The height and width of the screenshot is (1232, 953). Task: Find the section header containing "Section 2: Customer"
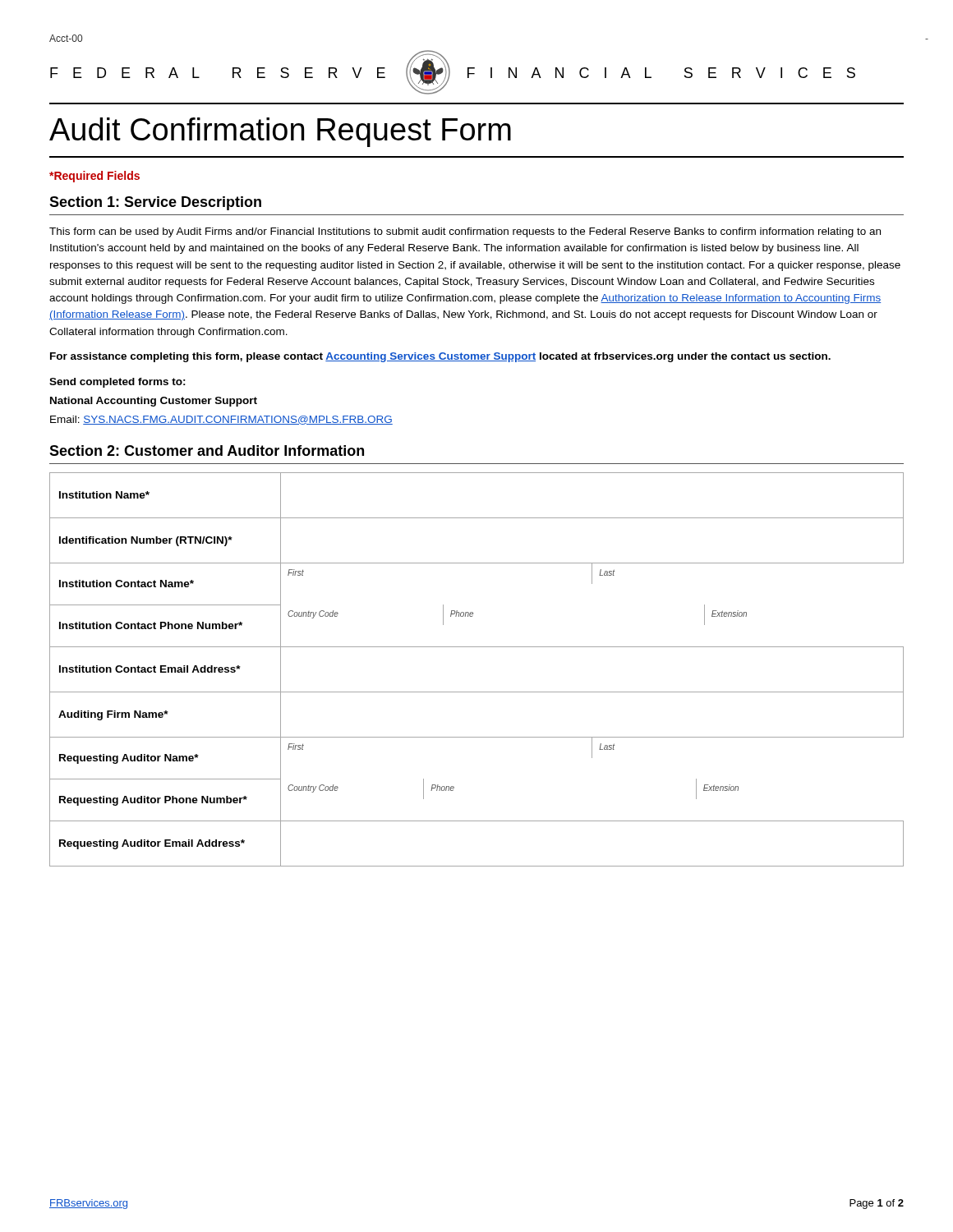coord(207,451)
